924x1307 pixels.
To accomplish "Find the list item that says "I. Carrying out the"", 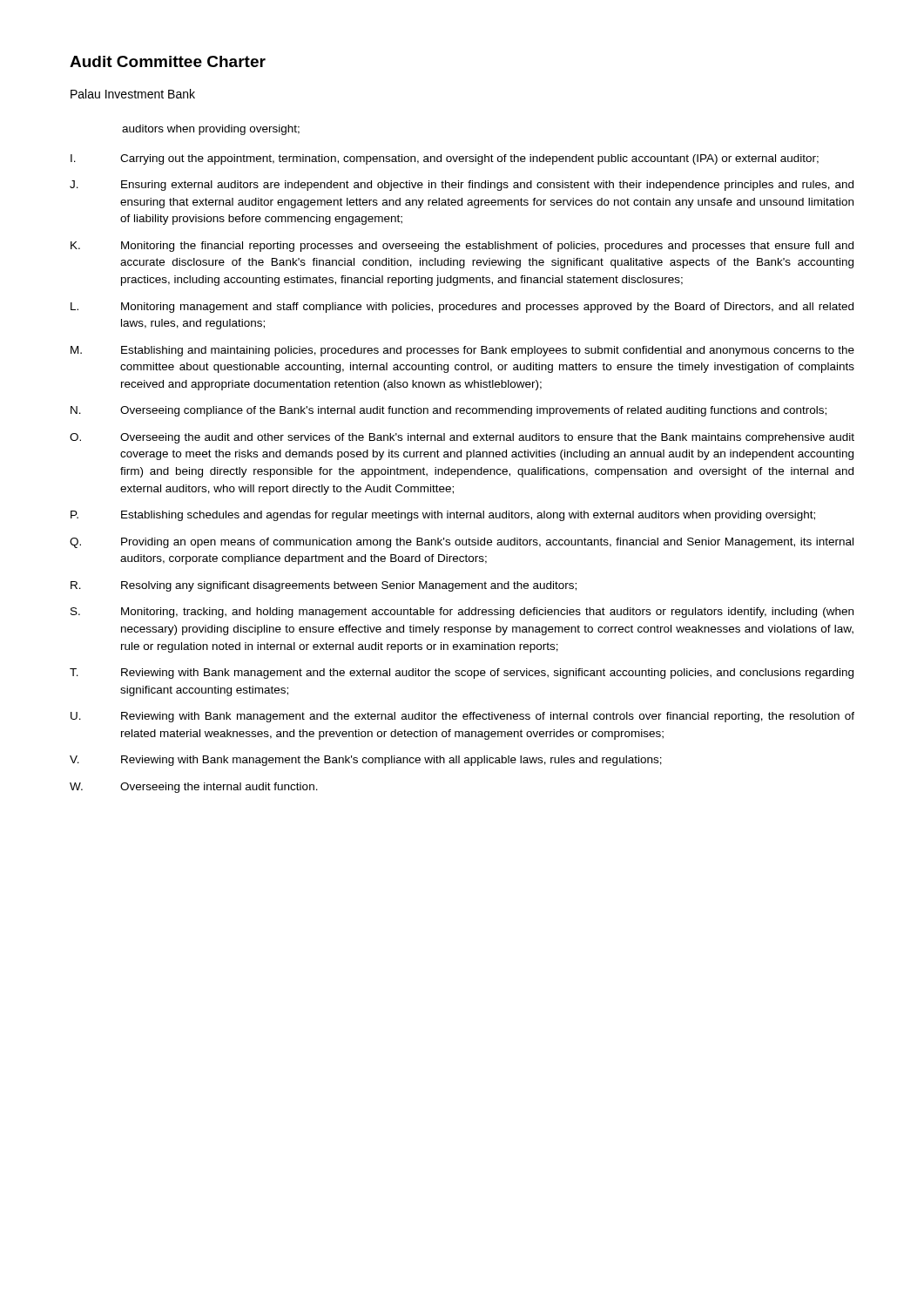I will coord(462,158).
